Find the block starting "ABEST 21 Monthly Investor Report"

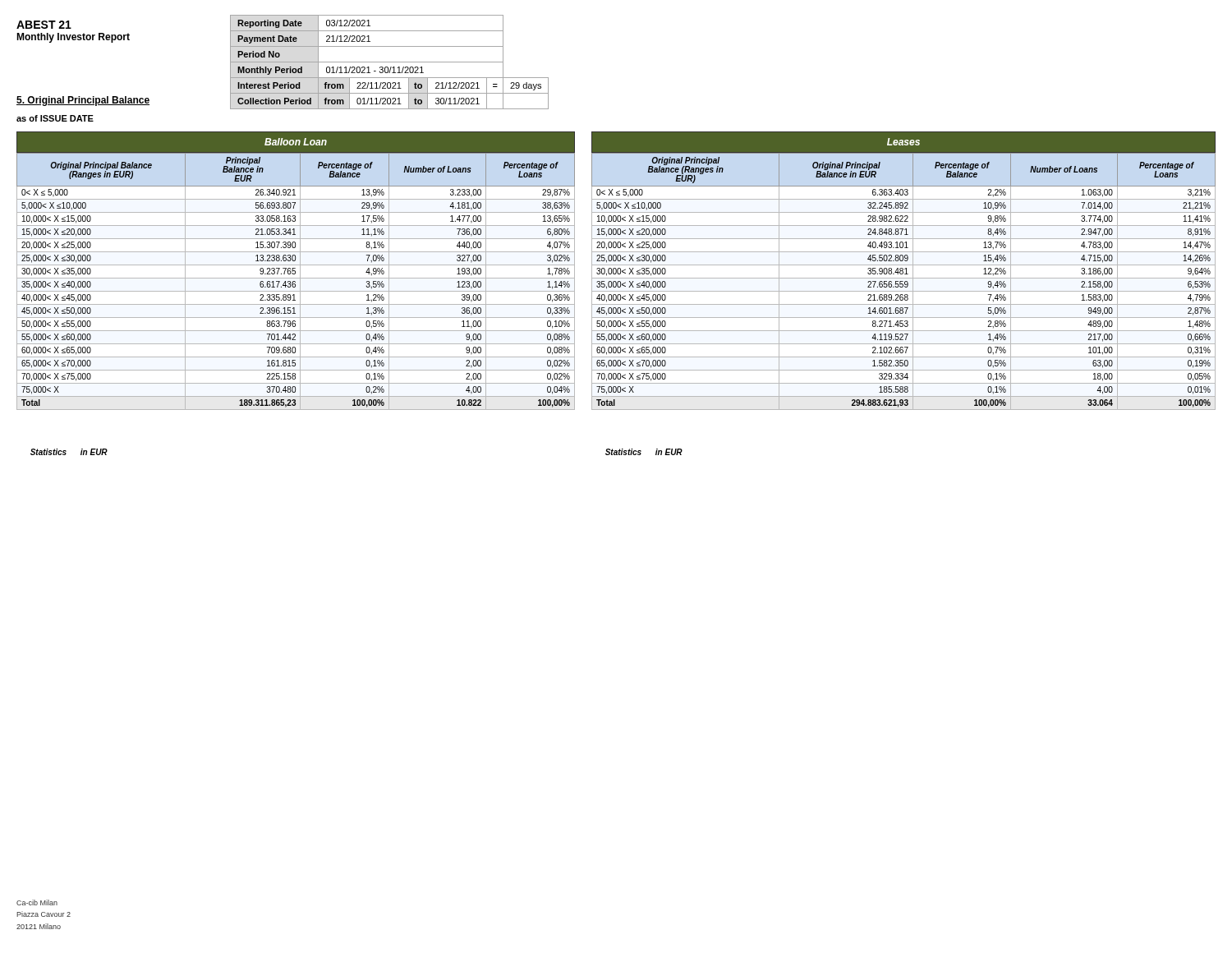click(x=73, y=30)
